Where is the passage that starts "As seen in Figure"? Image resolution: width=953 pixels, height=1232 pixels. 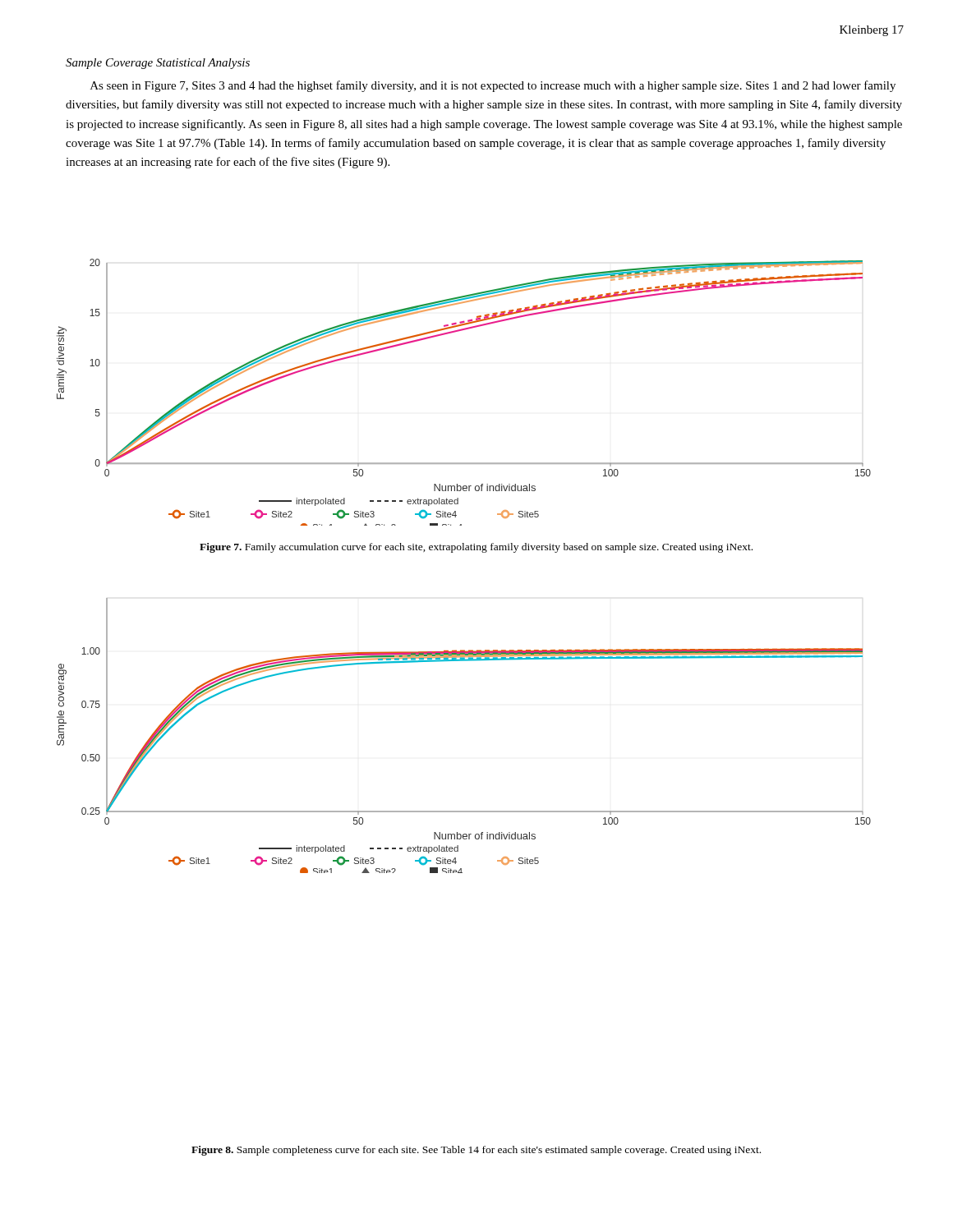[x=484, y=124]
